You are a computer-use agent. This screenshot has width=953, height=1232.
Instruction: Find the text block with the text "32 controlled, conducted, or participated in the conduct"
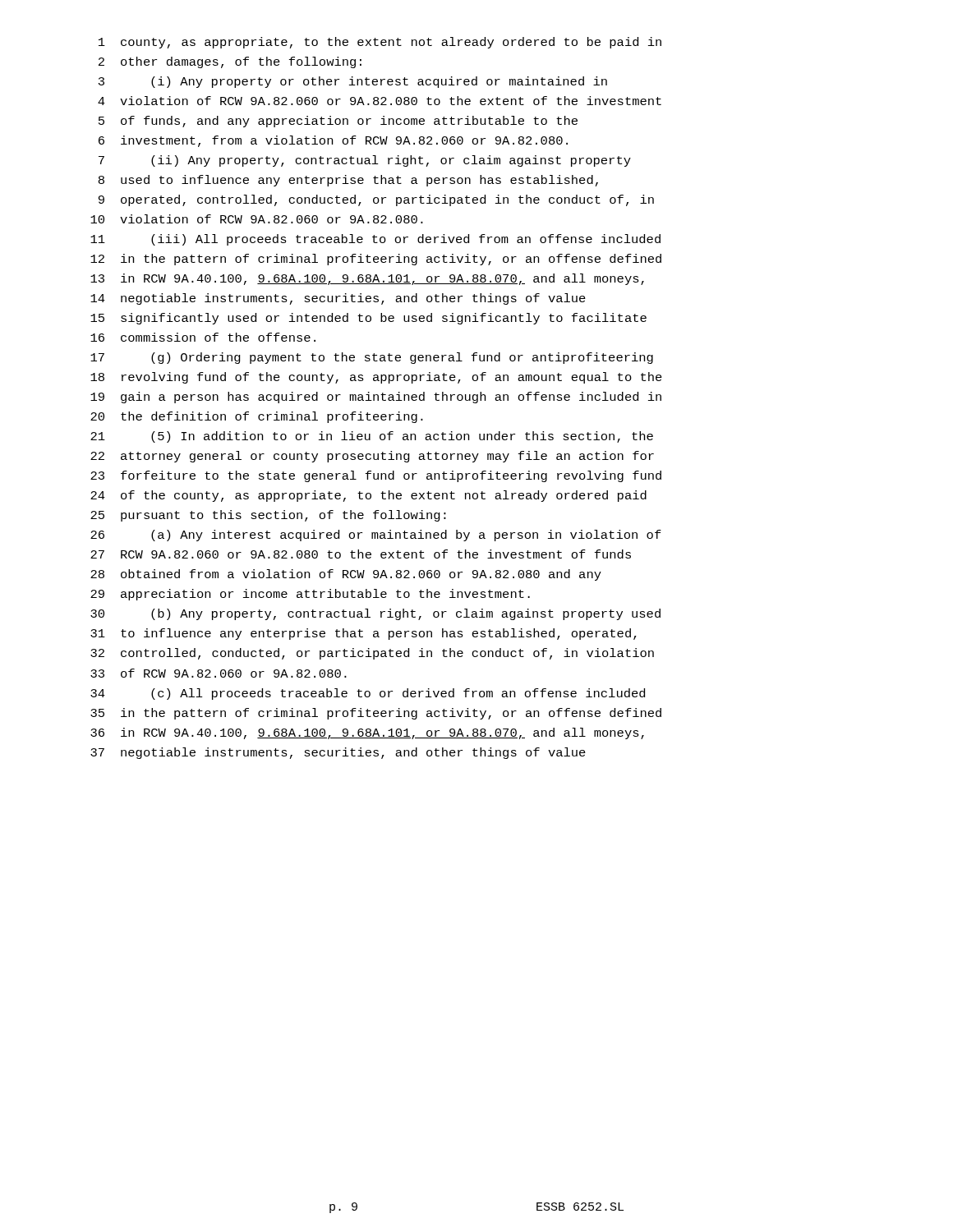pos(476,654)
